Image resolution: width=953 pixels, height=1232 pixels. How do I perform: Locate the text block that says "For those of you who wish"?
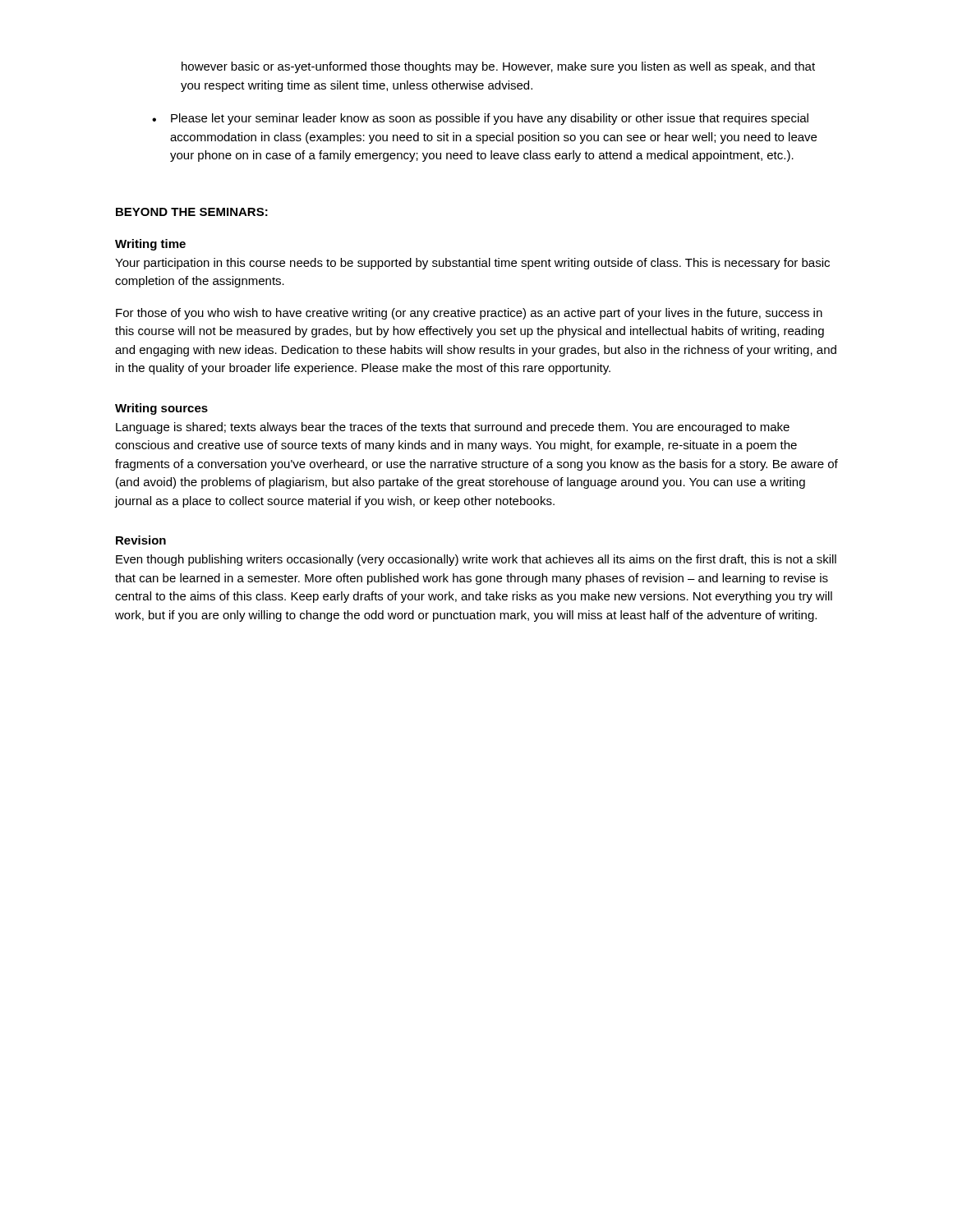point(476,340)
